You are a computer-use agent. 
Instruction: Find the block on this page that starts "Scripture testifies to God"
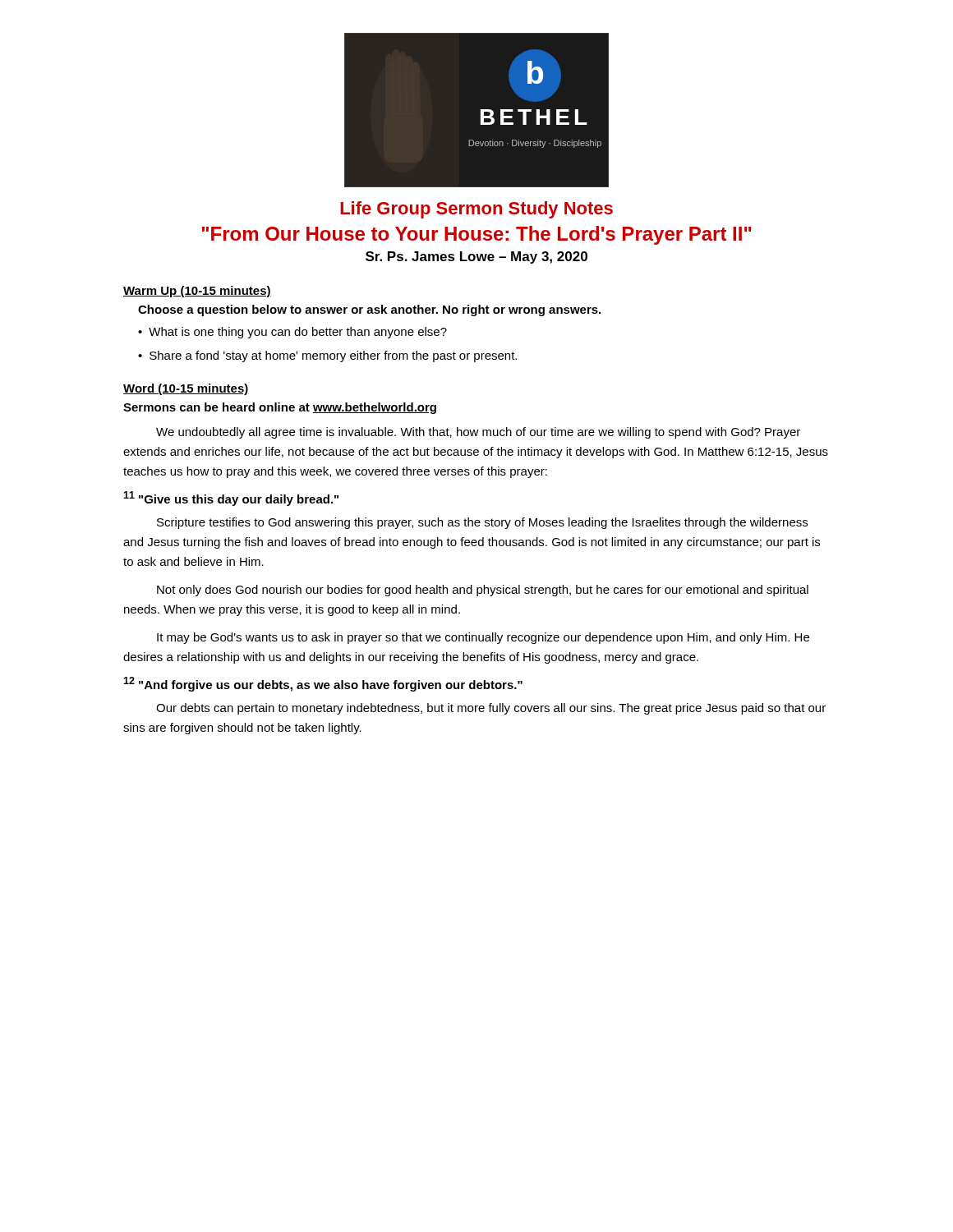472,542
